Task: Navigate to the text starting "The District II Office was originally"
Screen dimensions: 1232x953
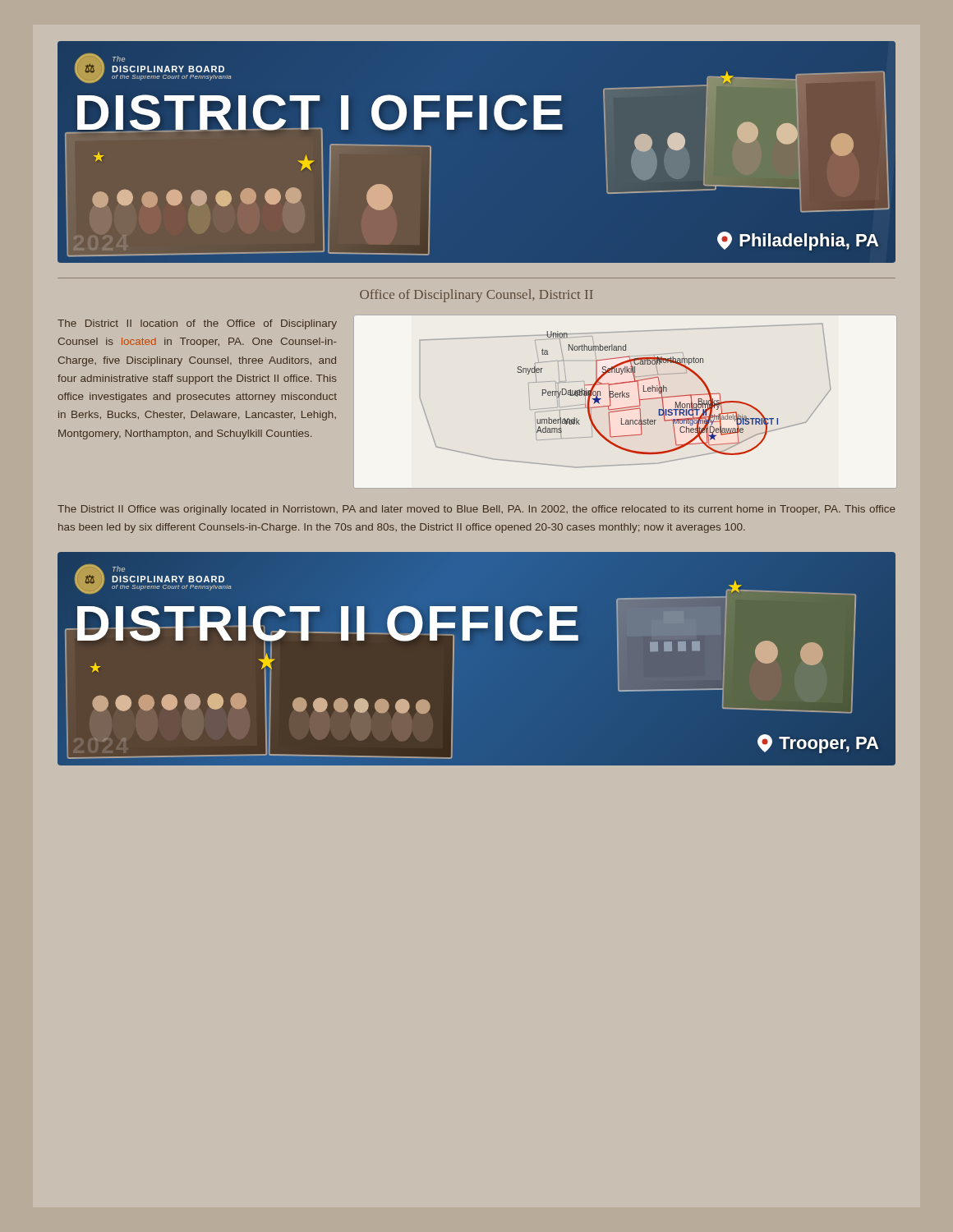Action: (476, 518)
